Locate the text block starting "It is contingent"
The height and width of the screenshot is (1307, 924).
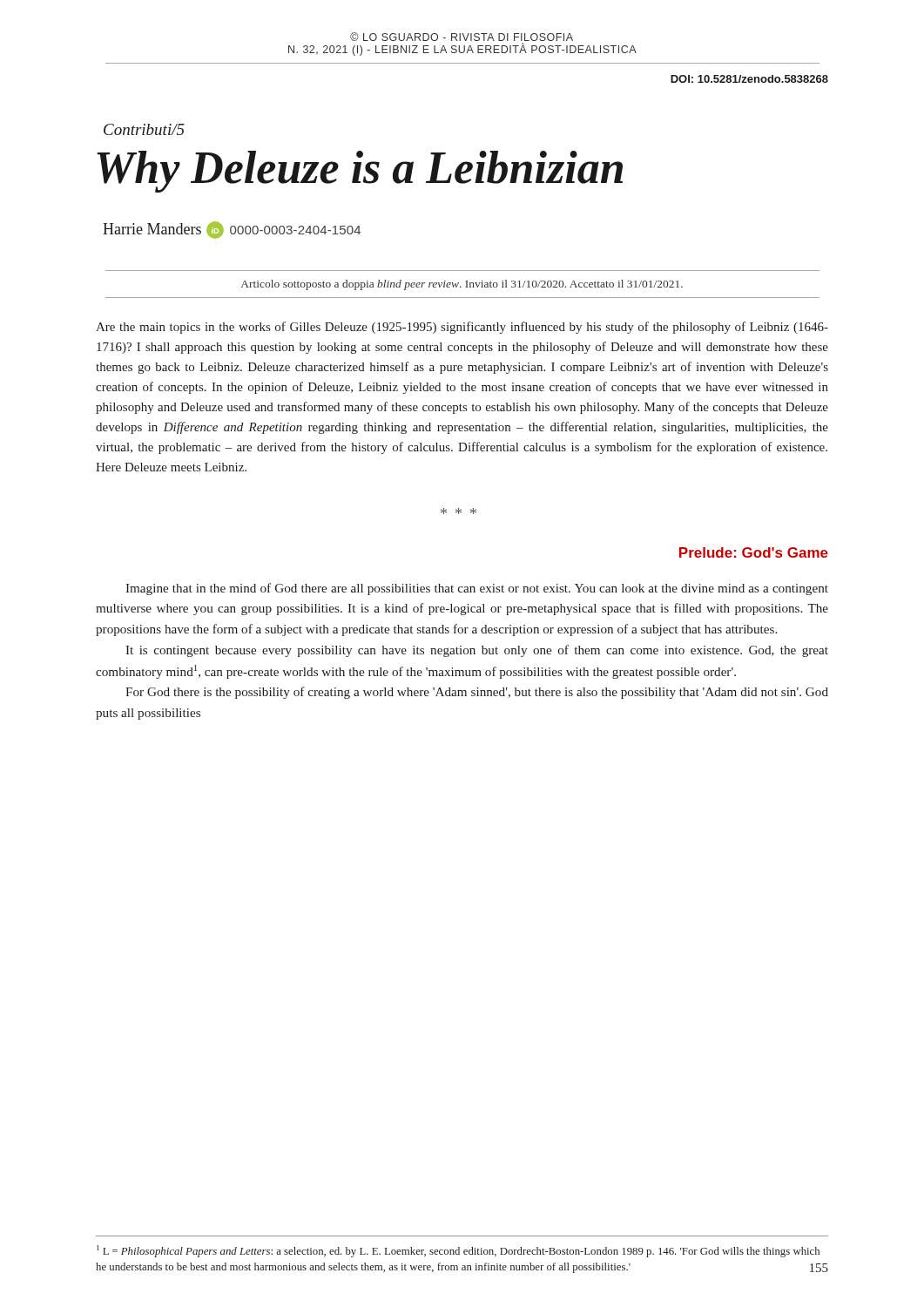(462, 660)
